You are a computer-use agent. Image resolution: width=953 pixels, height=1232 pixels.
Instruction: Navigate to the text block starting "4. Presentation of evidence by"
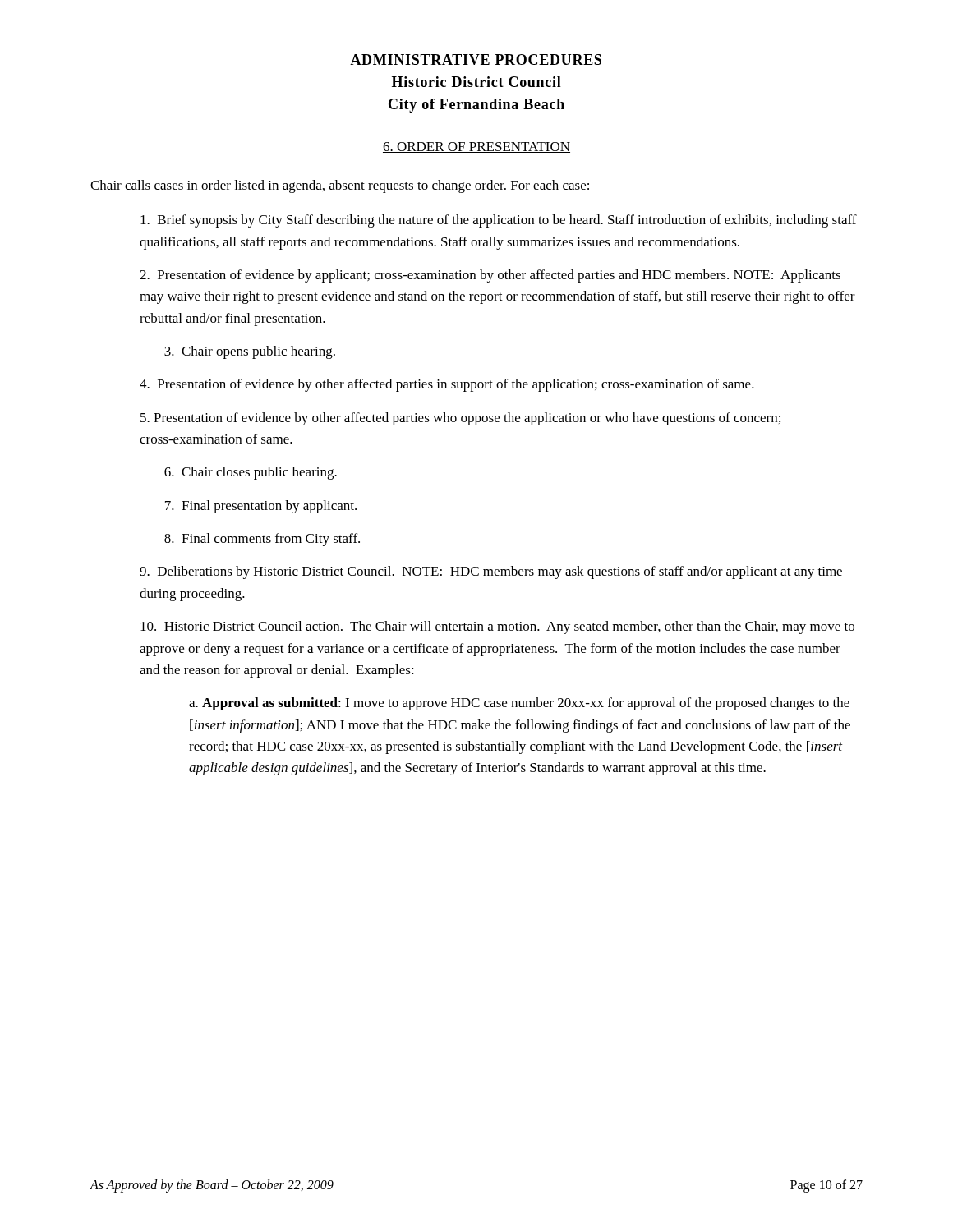447,384
